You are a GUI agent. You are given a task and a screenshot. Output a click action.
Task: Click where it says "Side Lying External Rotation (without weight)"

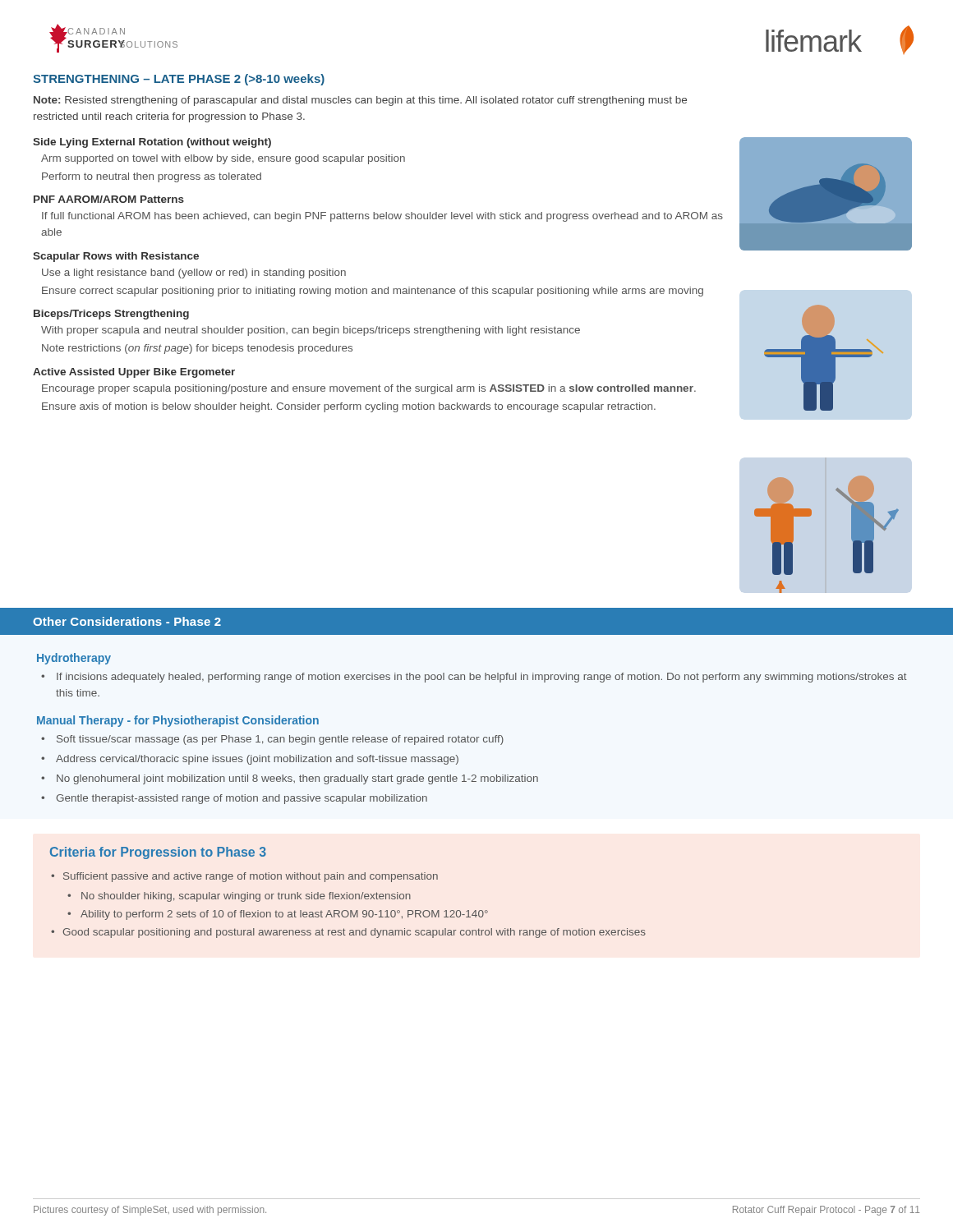152,141
